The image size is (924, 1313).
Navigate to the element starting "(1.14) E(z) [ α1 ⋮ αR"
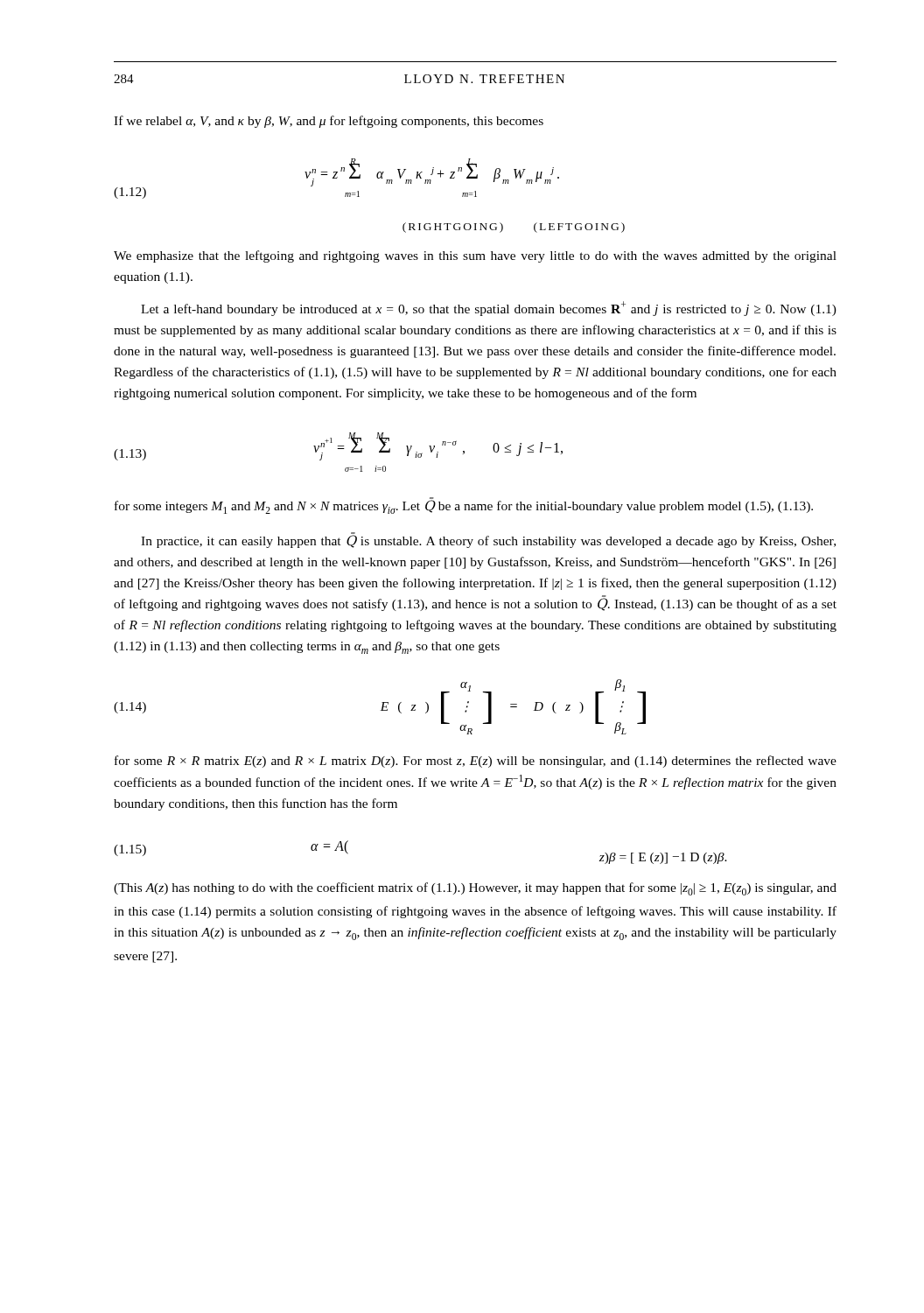(475, 706)
